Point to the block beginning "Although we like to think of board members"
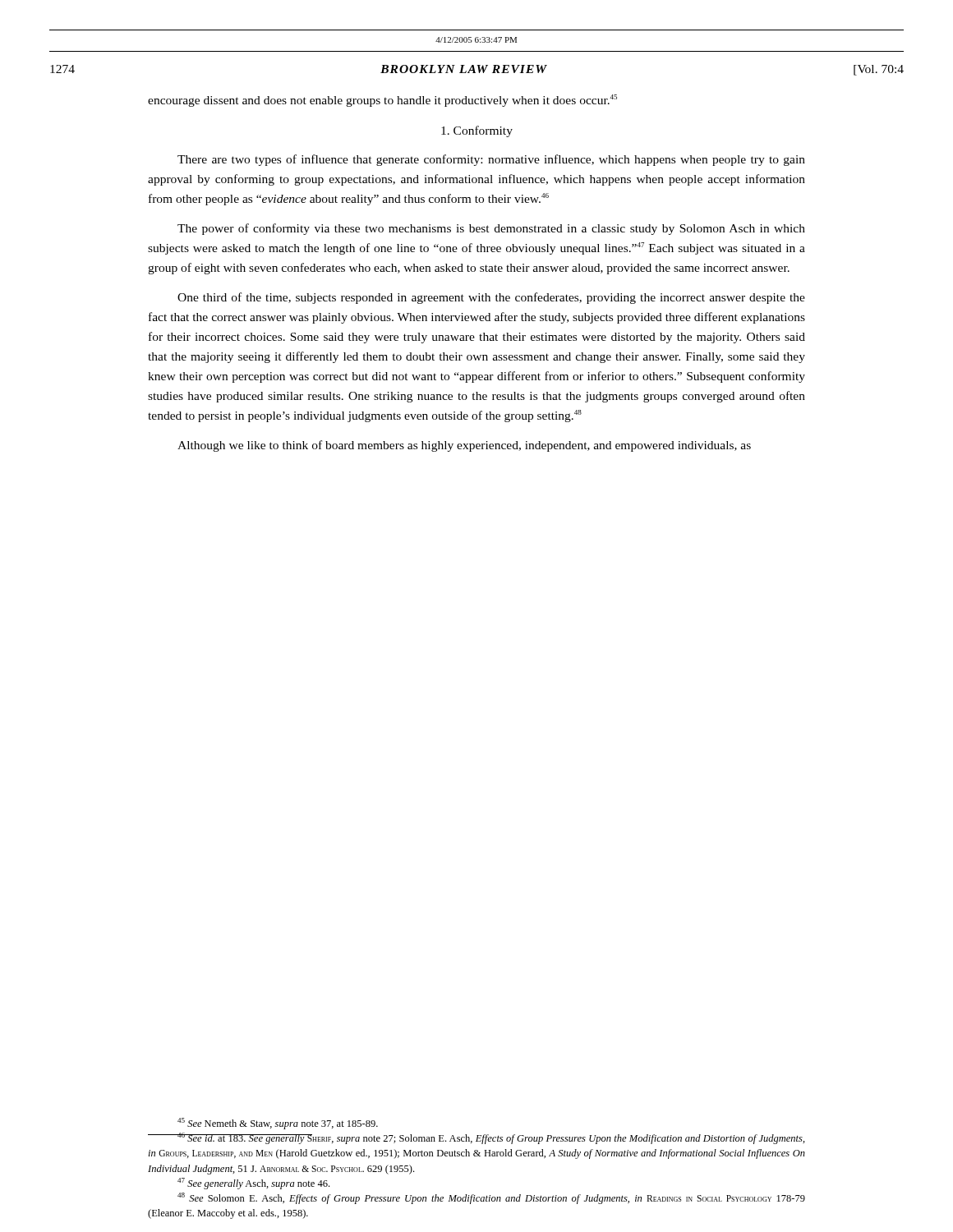Screen dimensions: 1232x953 pyautogui.click(x=464, y=445)
